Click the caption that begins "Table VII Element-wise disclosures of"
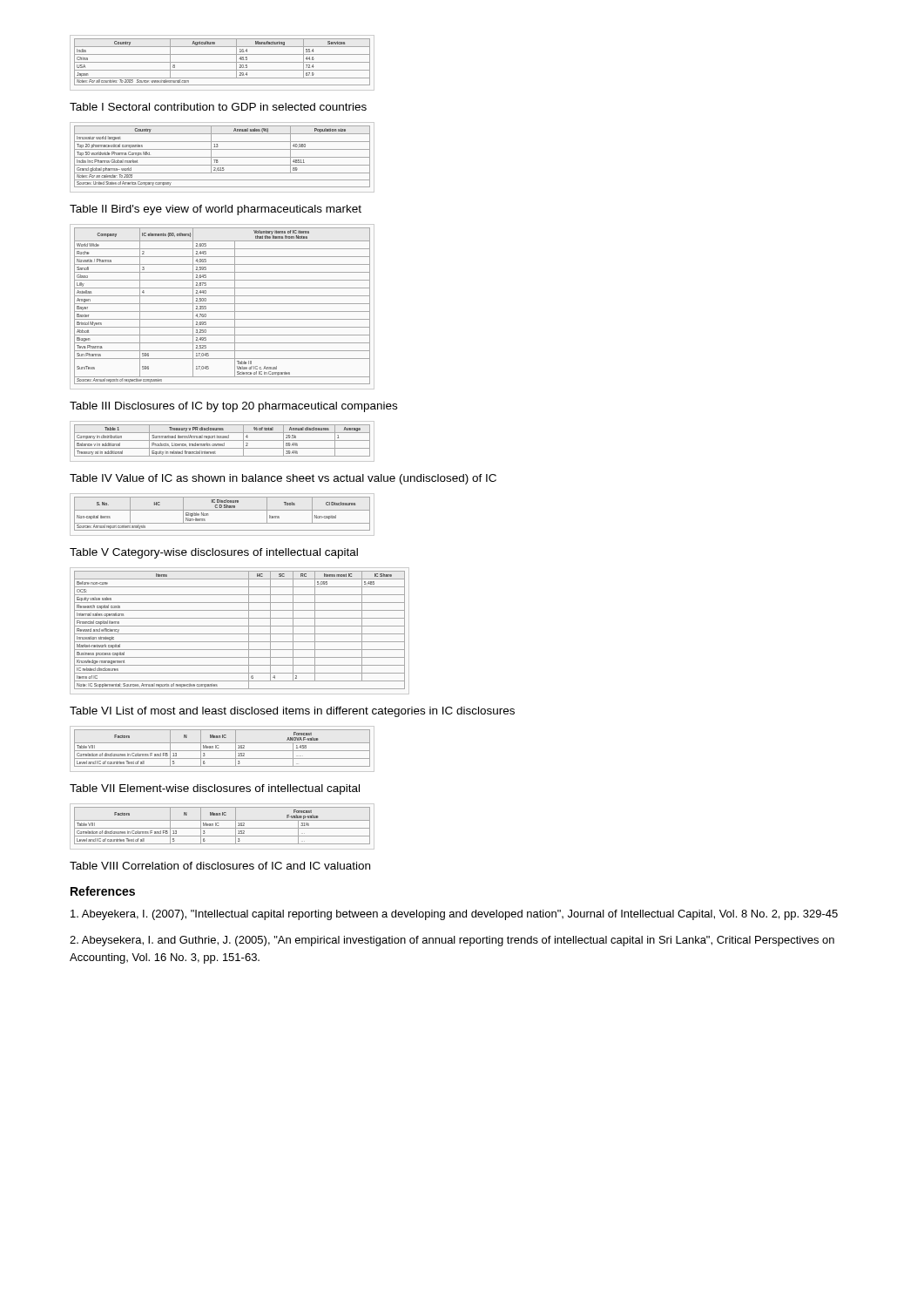The width and height of the screenshot is (924, 1307). coord(215,788)
